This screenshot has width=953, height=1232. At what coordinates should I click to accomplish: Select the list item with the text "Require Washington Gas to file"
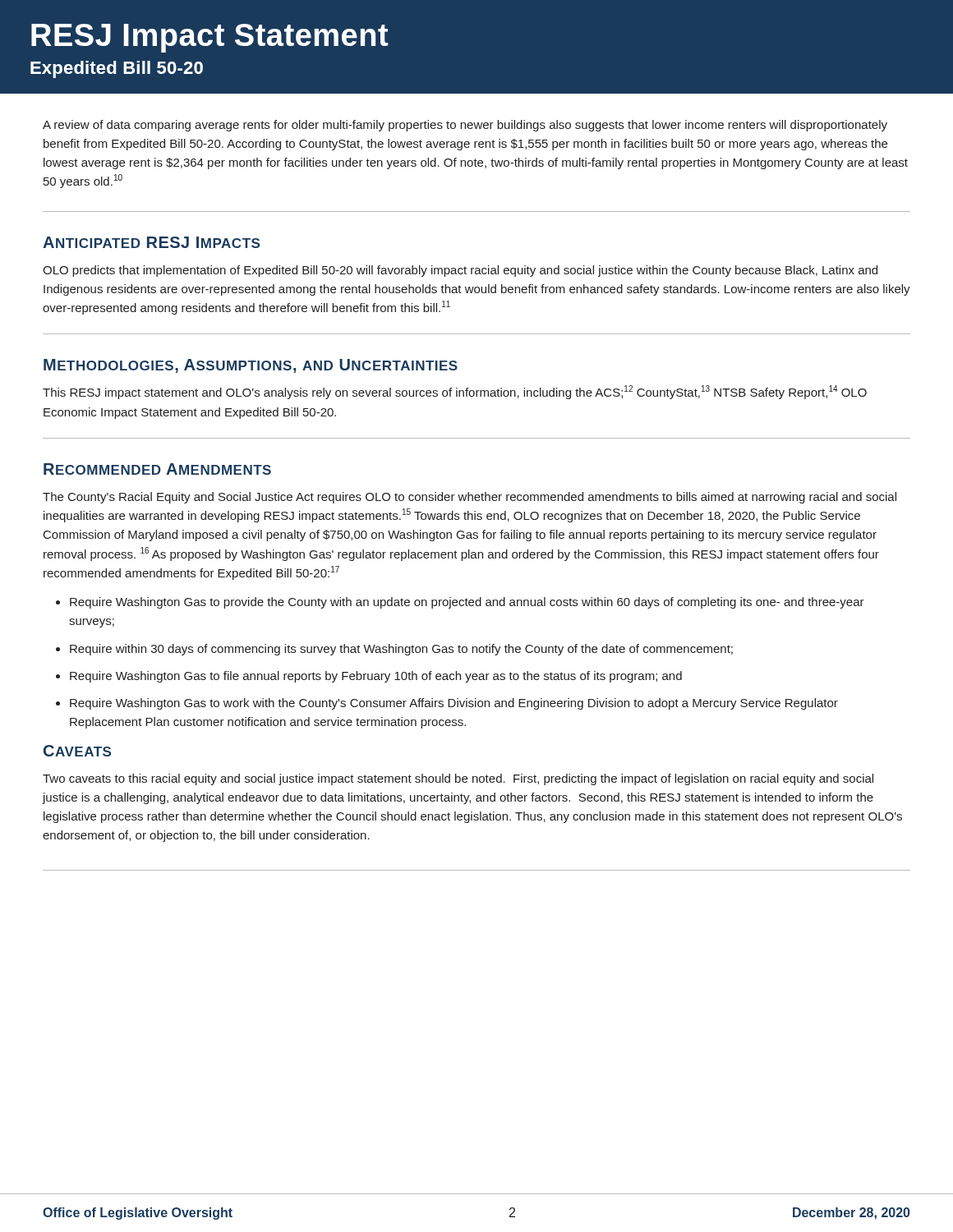click(376, 676)
